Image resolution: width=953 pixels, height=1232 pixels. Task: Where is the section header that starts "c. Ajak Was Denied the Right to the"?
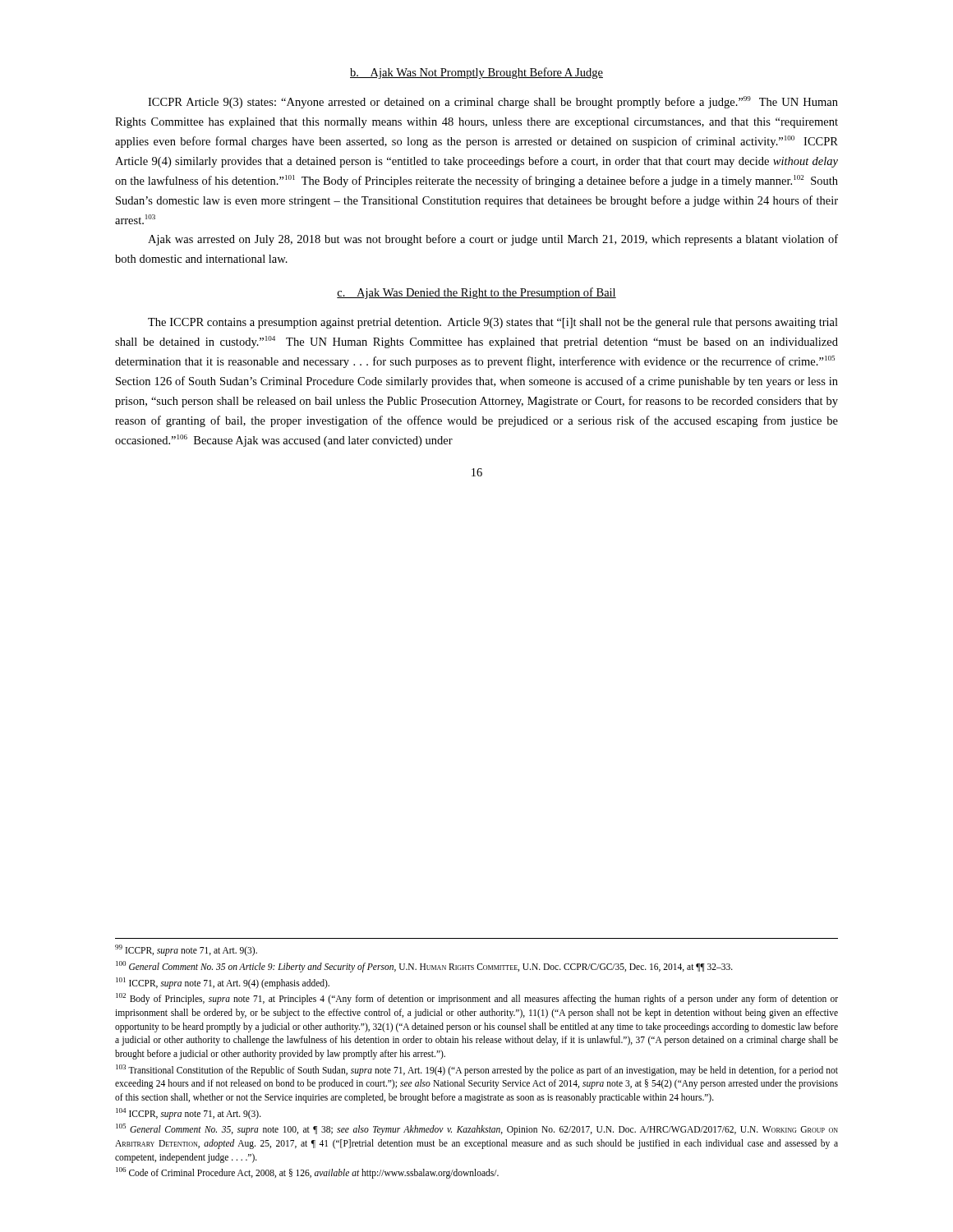[476, 293]
